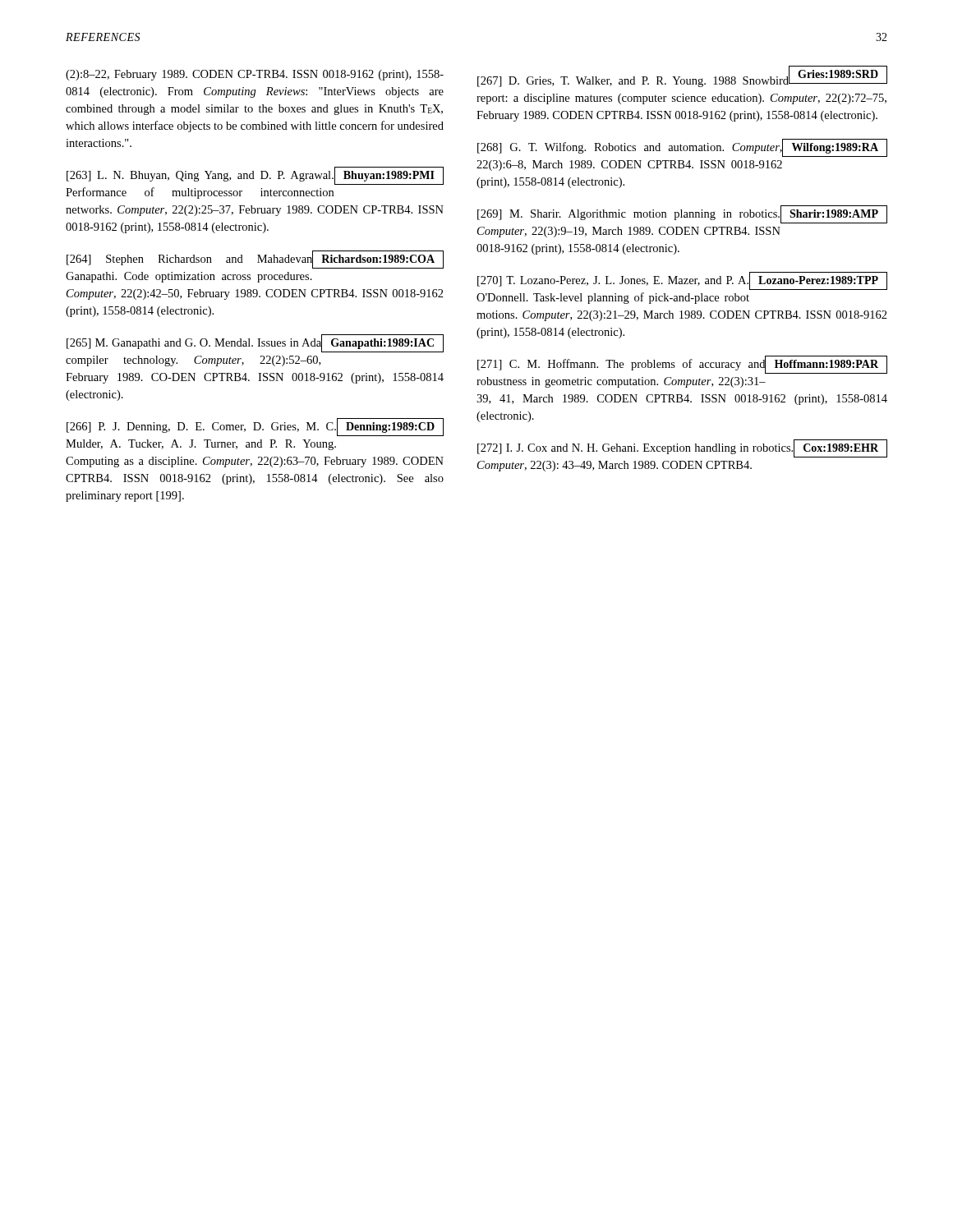Point to the passage starting "[265] M. Ganapathi"
This screenshot has height=1232, width=953.
(255, 369)
